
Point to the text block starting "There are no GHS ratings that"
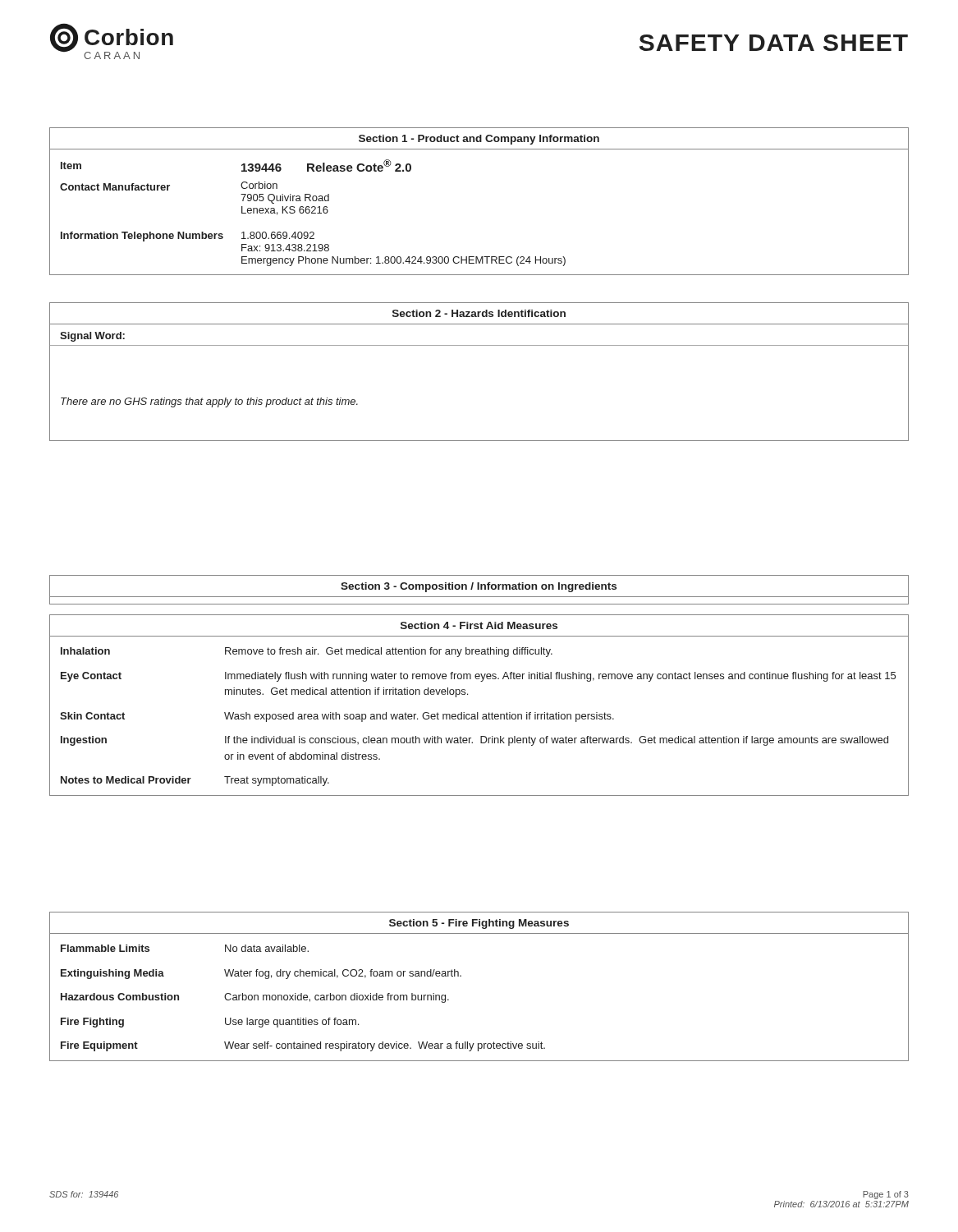click(209, 401)
